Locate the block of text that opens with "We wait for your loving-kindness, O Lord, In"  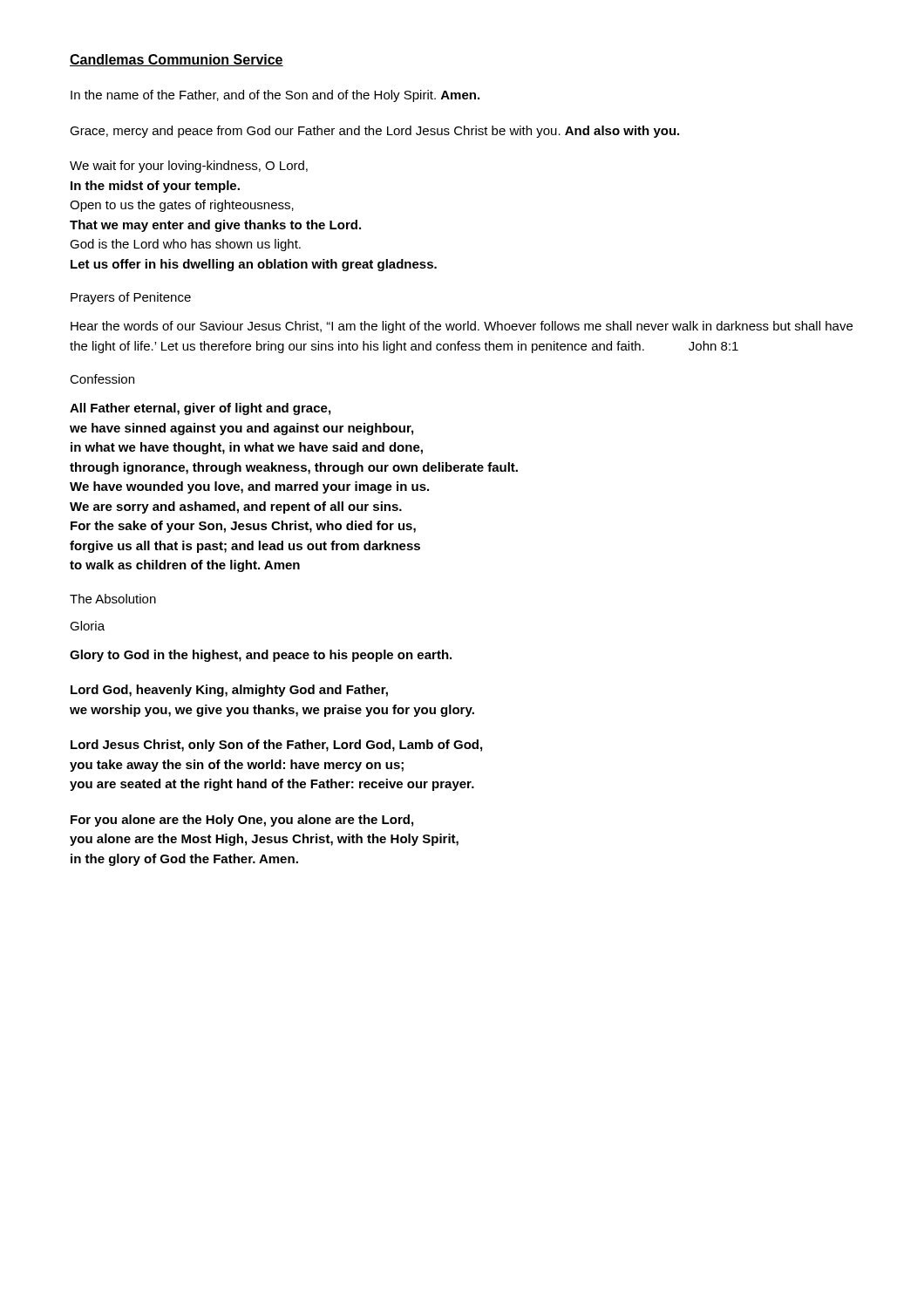(254, 214)
